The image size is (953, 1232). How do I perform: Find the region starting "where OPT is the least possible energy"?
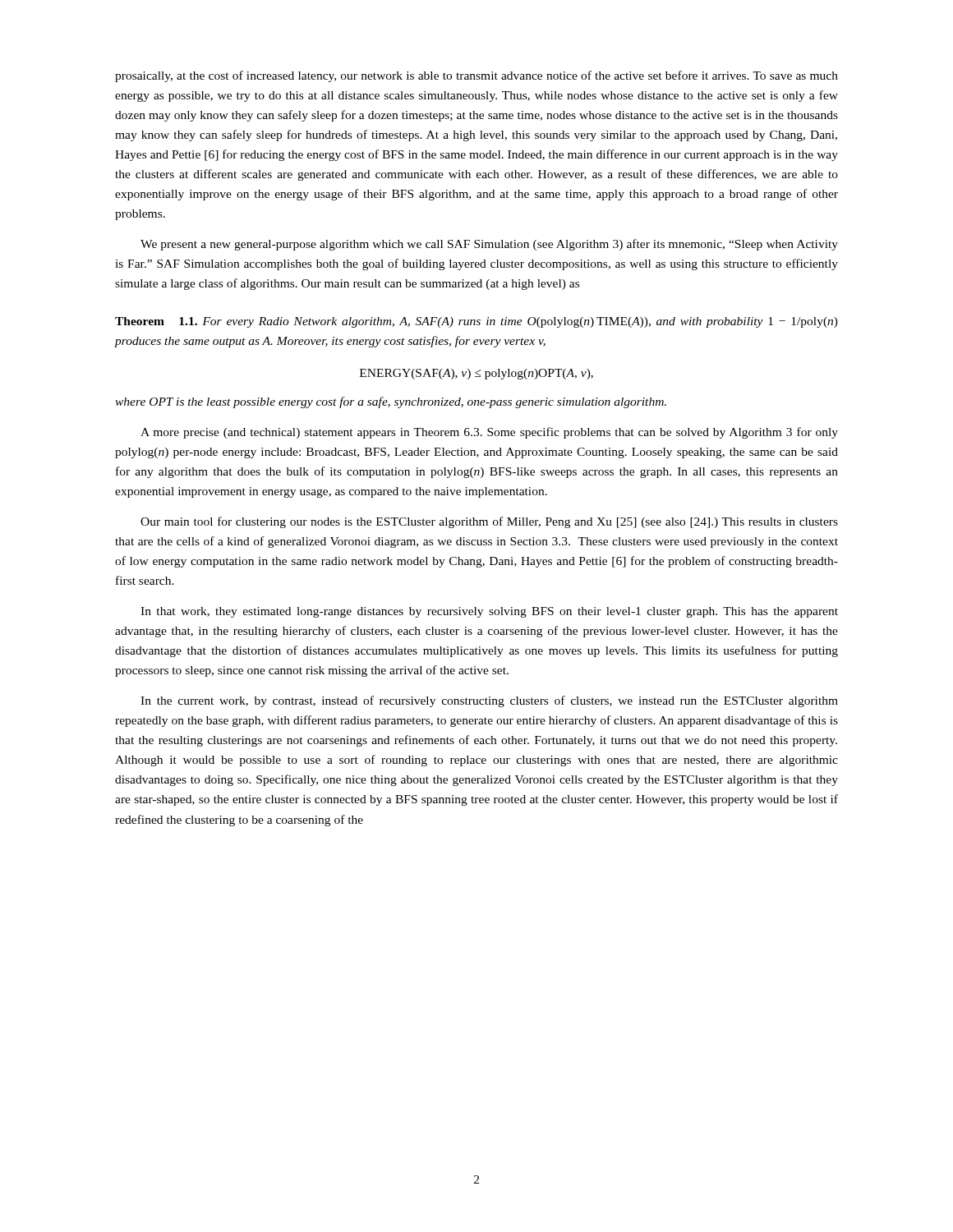[x=391, y=401]
